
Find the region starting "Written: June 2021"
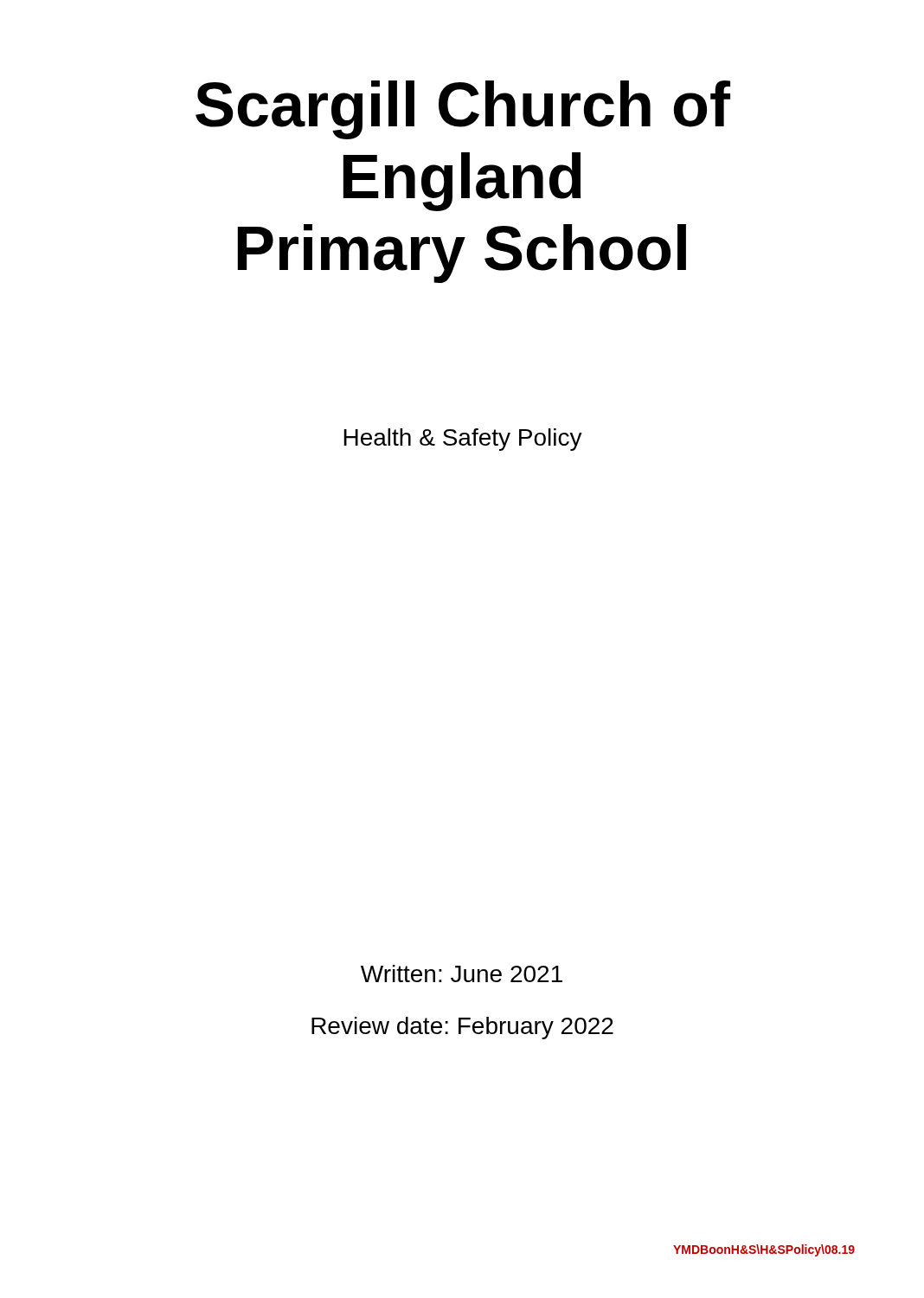tap(462, 974)
